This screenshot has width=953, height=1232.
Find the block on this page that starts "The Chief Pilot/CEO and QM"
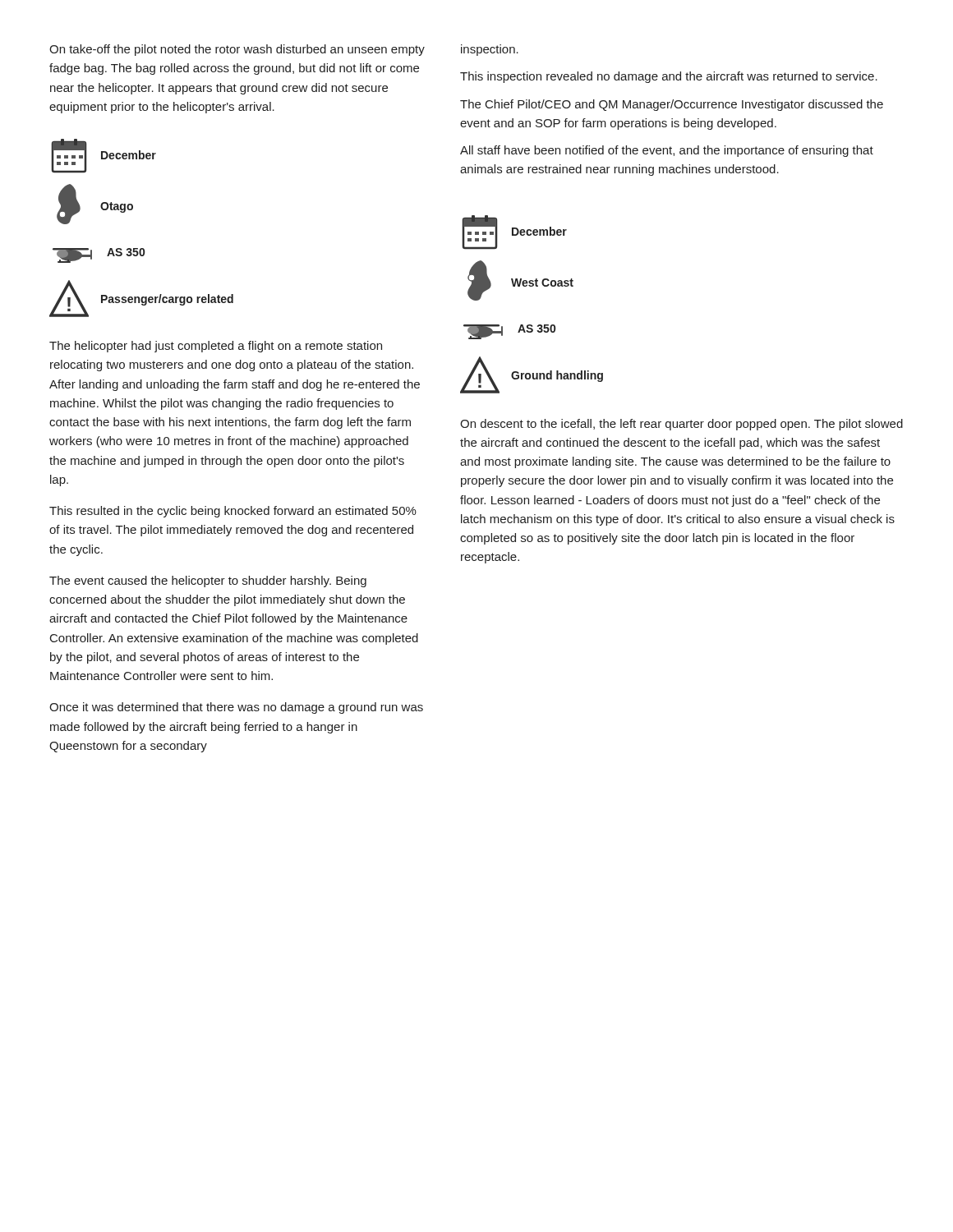[672, 113]
